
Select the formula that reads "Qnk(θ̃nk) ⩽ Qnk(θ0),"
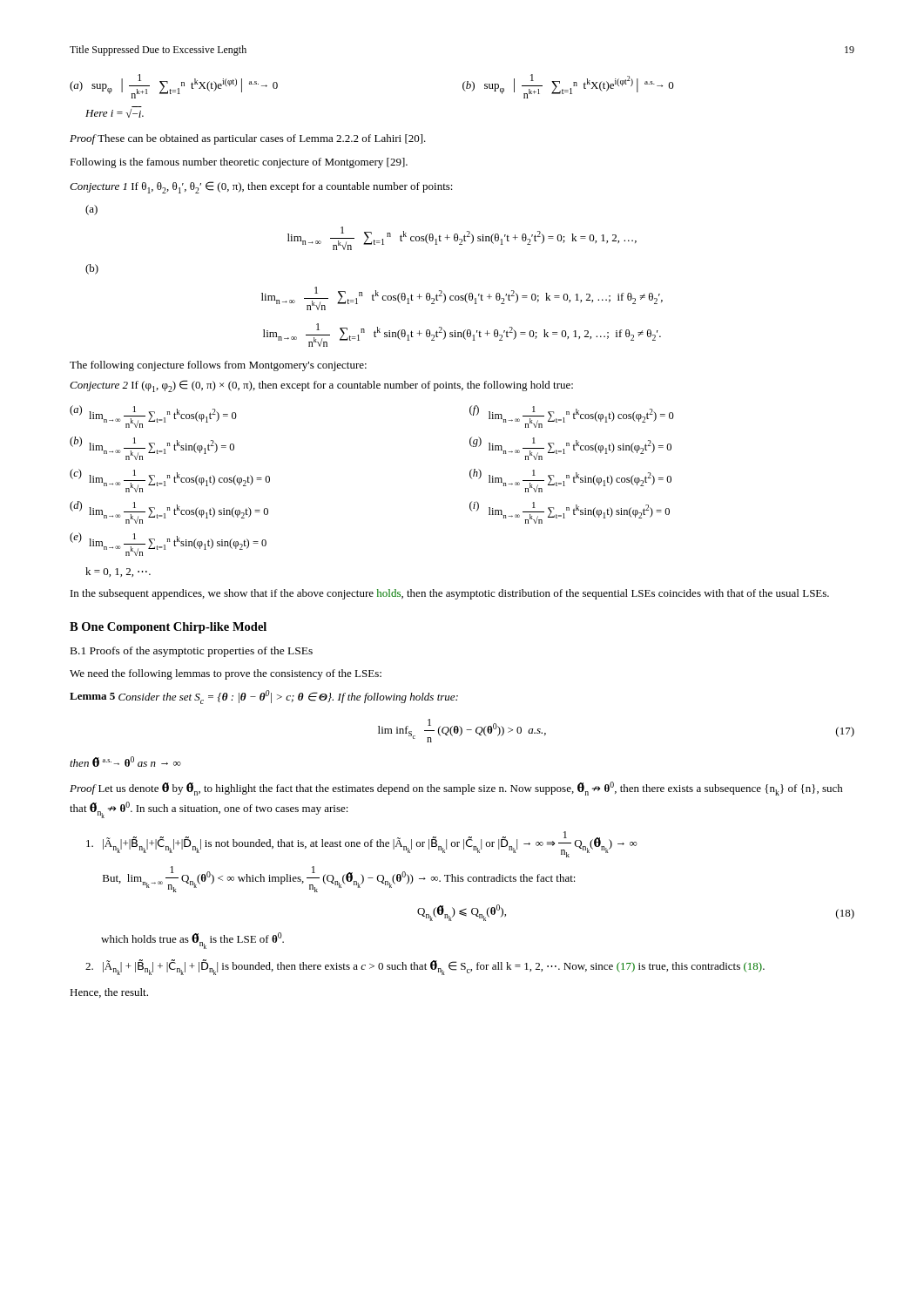click(463, 913)
